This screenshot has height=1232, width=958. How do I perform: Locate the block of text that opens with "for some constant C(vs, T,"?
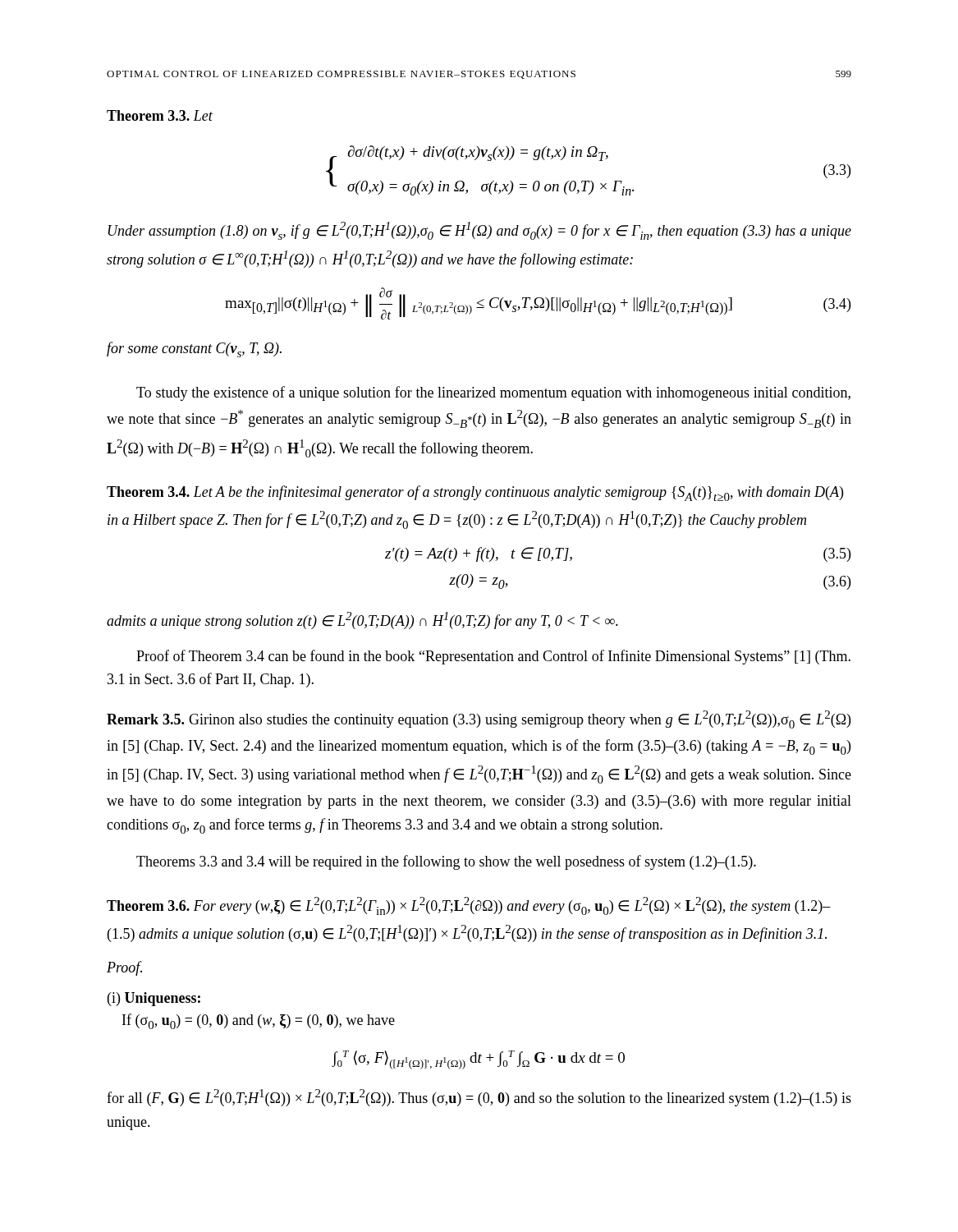point(195,350)
